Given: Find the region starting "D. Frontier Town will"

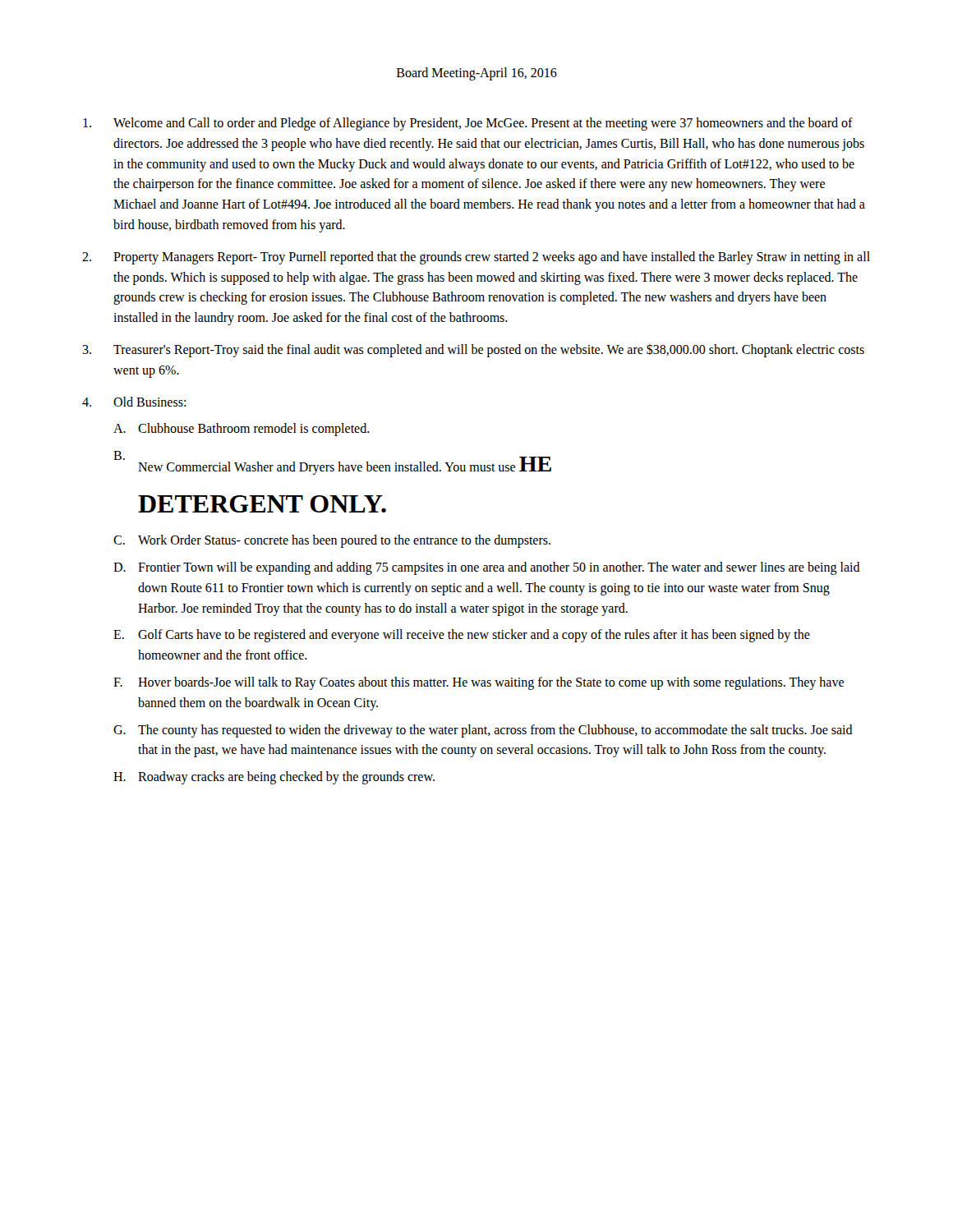Looking at the screenshot, I should click(x=492, y=588).
